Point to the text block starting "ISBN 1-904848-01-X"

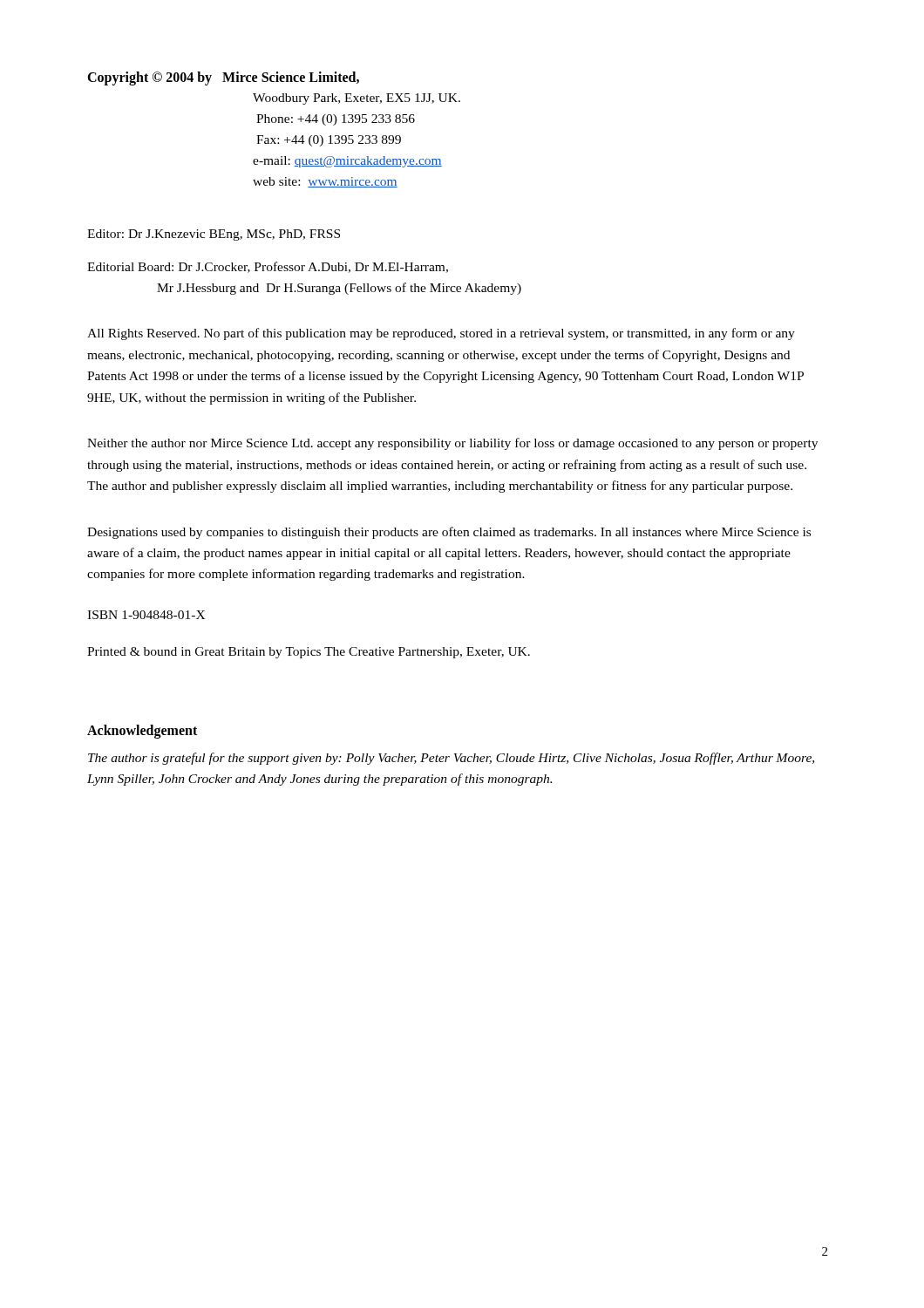pyautogui.click(x=146, y=614)
